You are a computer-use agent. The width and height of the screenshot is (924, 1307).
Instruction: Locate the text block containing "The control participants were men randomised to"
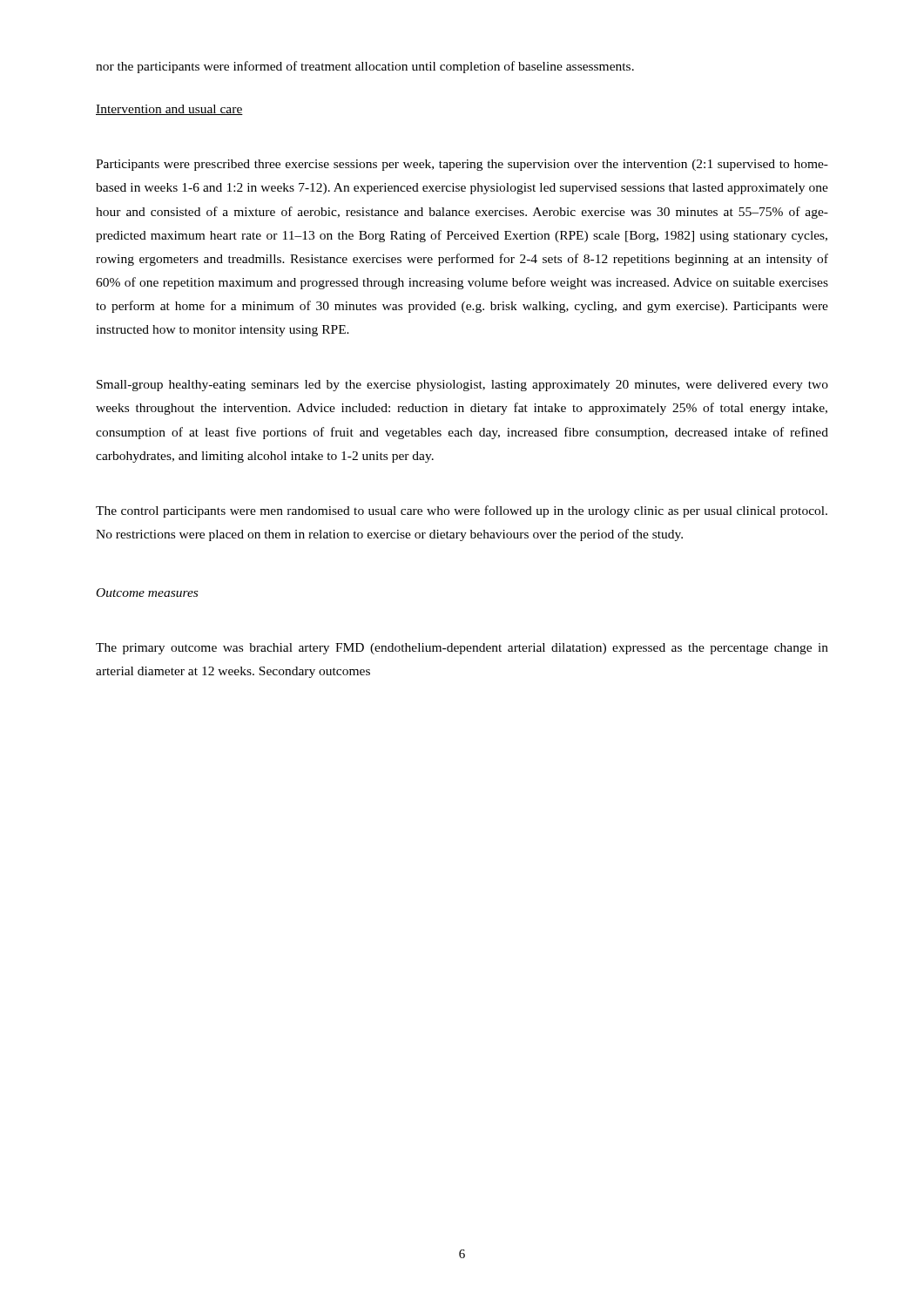click(462, 522)
